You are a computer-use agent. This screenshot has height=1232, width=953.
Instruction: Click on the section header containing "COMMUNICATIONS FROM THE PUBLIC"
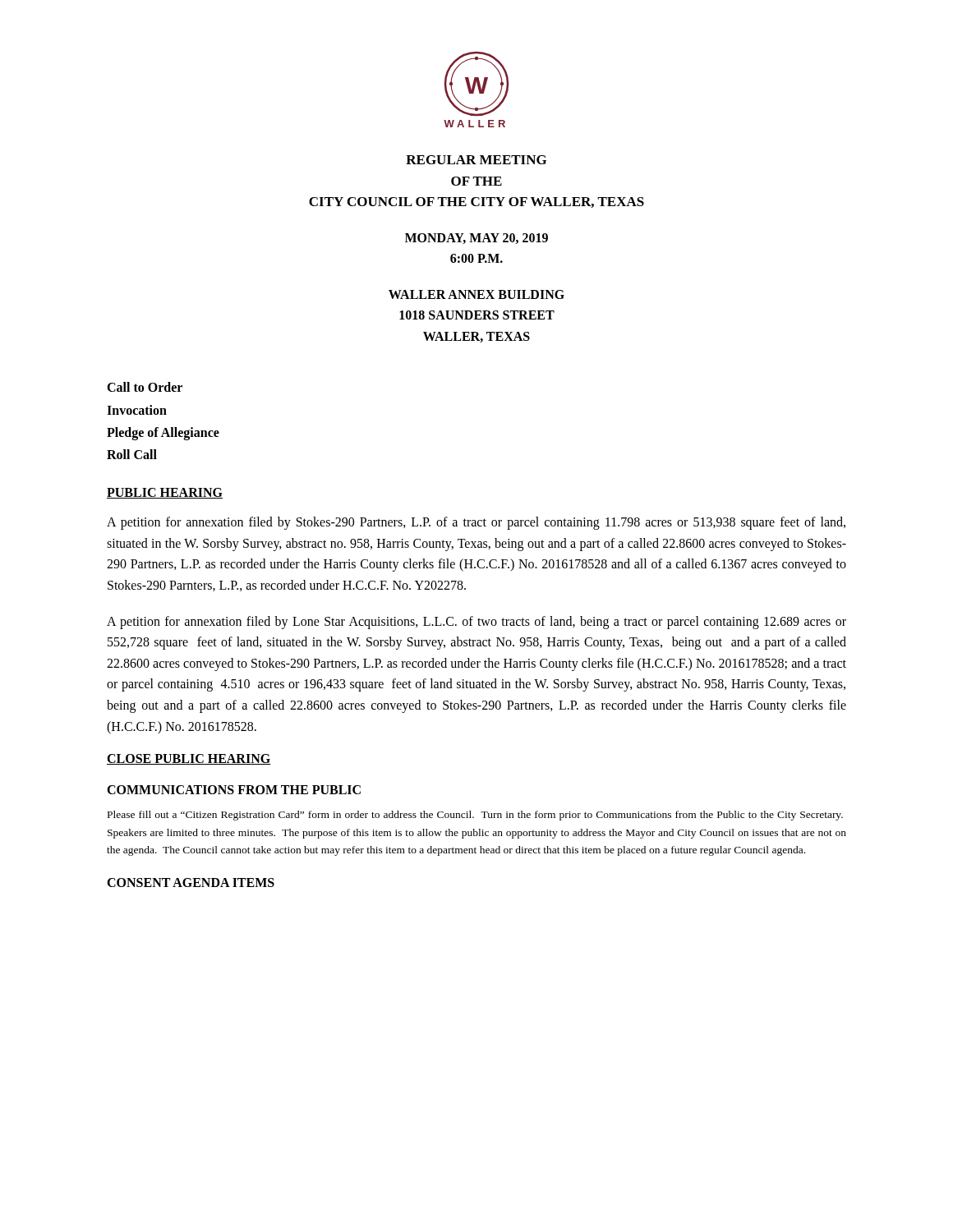[234, 790]
